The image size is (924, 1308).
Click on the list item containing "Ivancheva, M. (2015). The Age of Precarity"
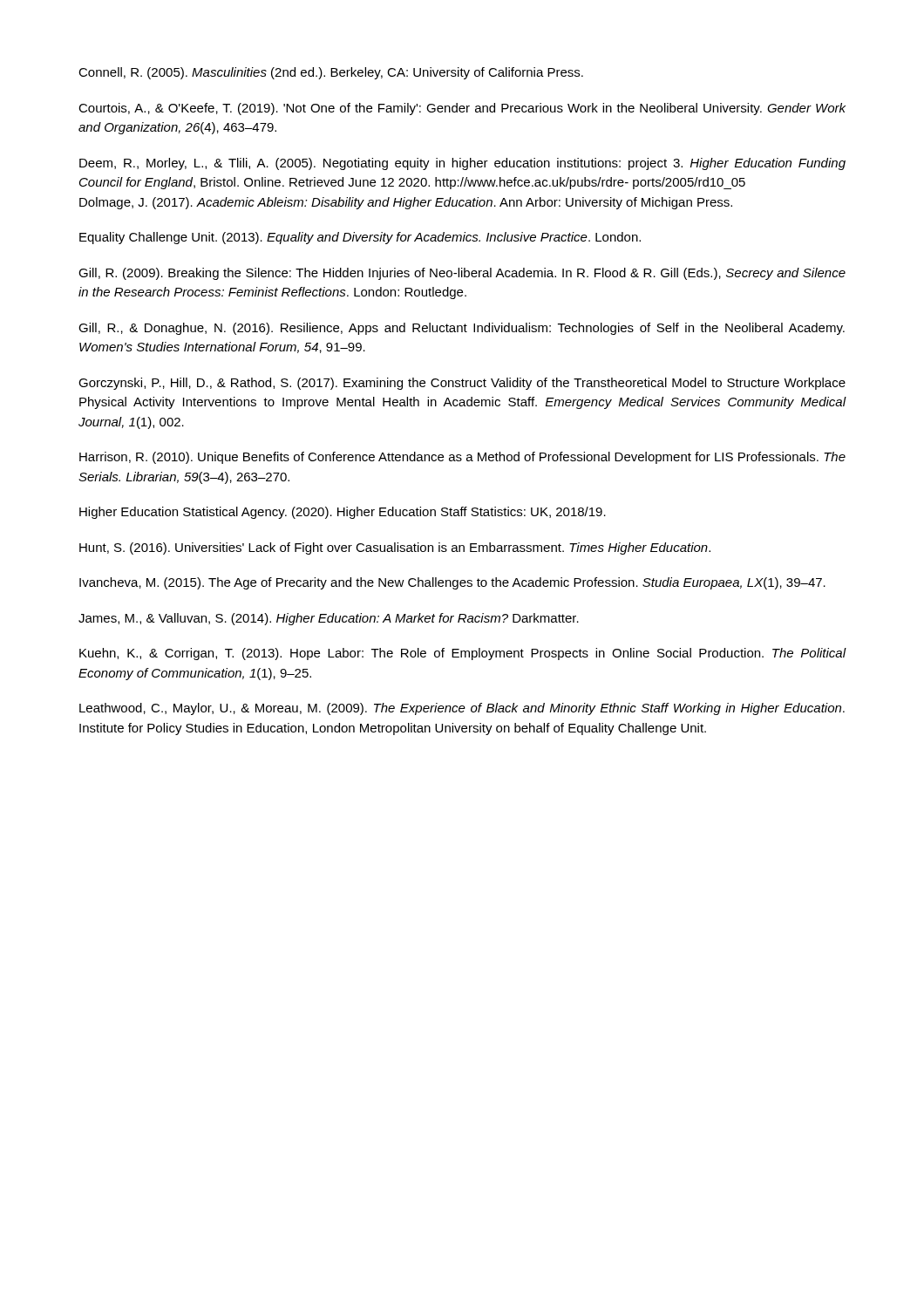pyautogui.click(x=452, y=582)
